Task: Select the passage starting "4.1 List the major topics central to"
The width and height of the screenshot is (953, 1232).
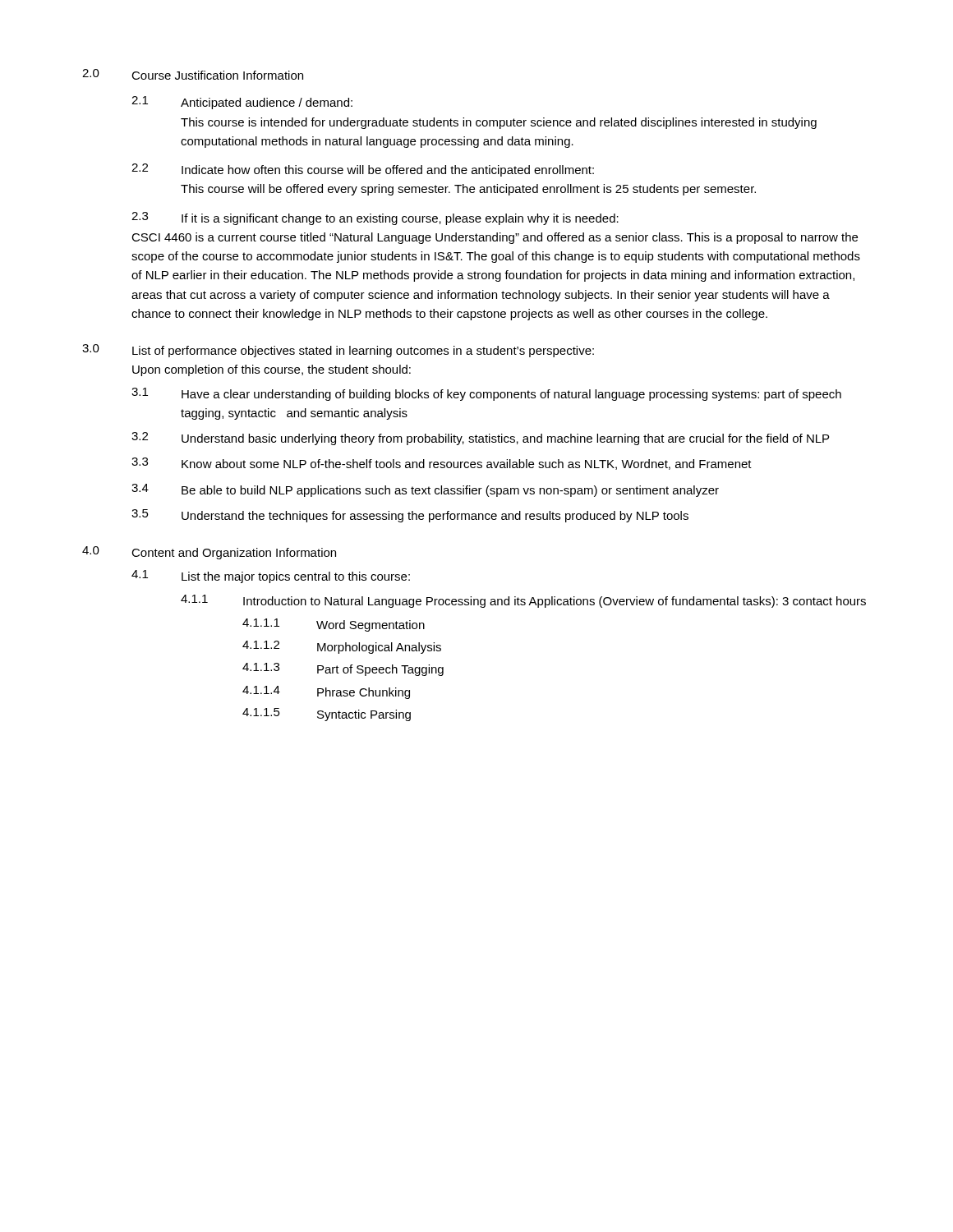Action: point(271,577)
